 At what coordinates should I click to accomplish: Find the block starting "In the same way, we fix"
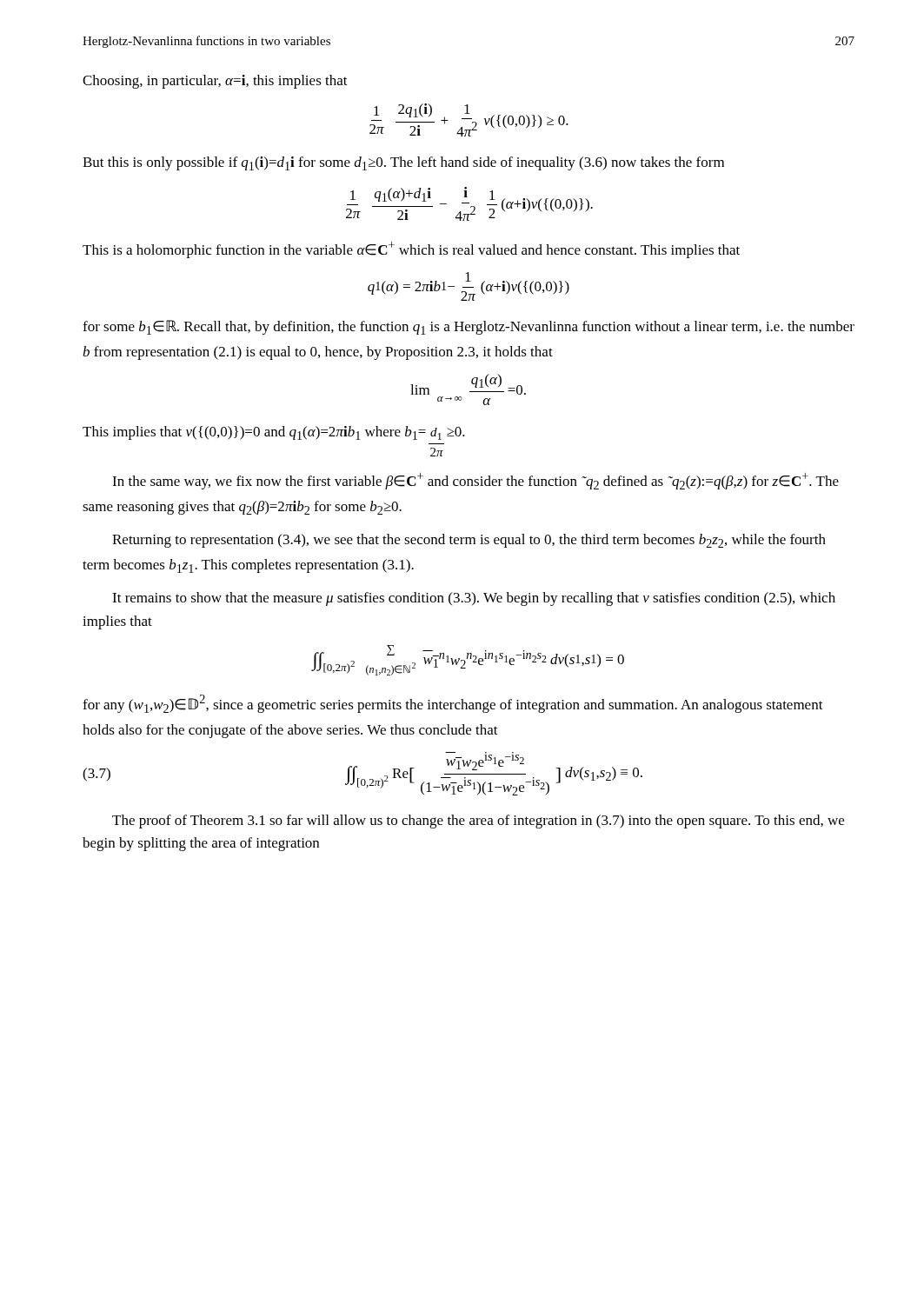click(x=461, y=493)
